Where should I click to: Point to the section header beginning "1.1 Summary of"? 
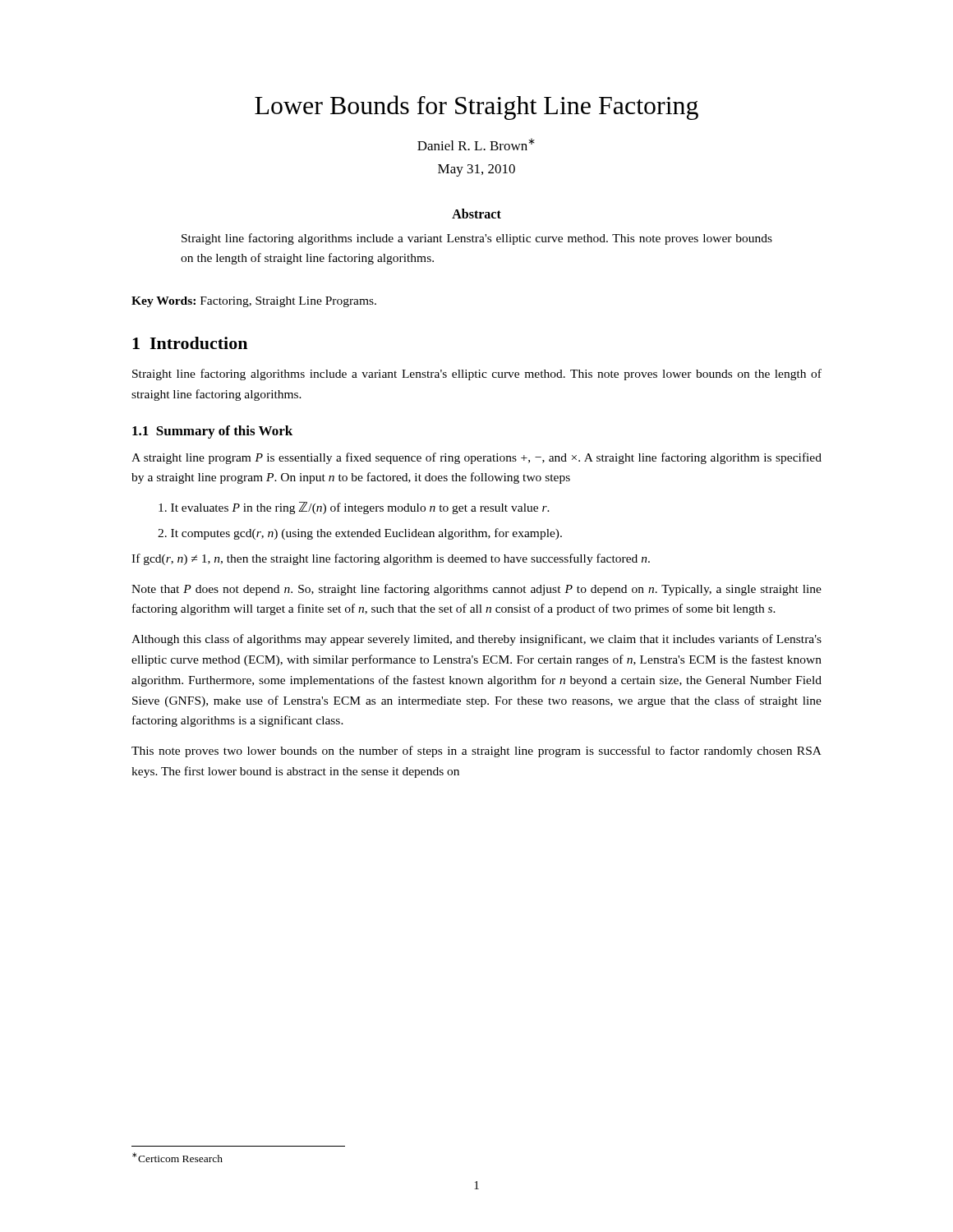coord(212,430)
